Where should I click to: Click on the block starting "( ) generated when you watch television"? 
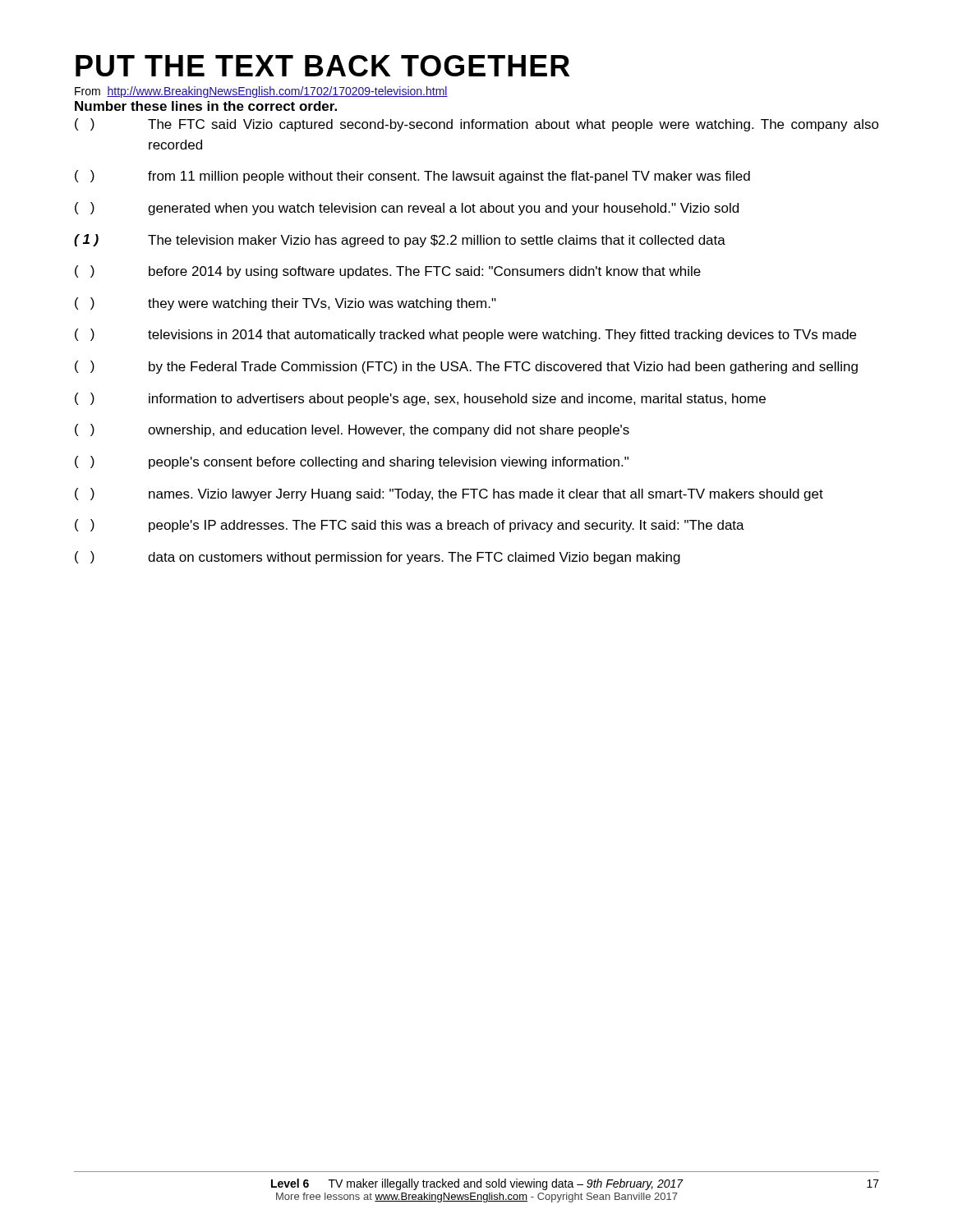407,209
